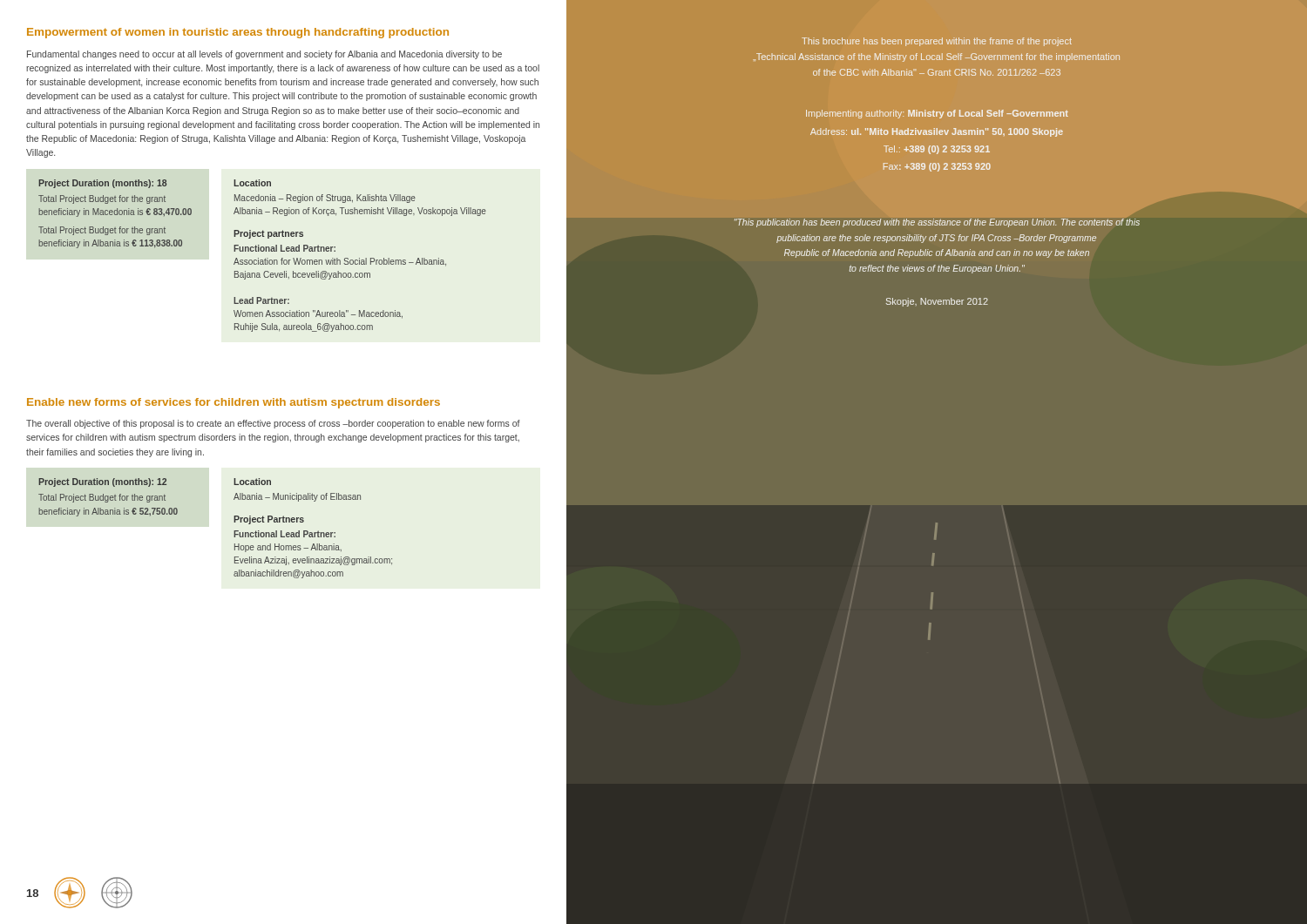
Task: Select the table that reads "Location Macedonia – Region"
Action: click(x=381, y=255)
